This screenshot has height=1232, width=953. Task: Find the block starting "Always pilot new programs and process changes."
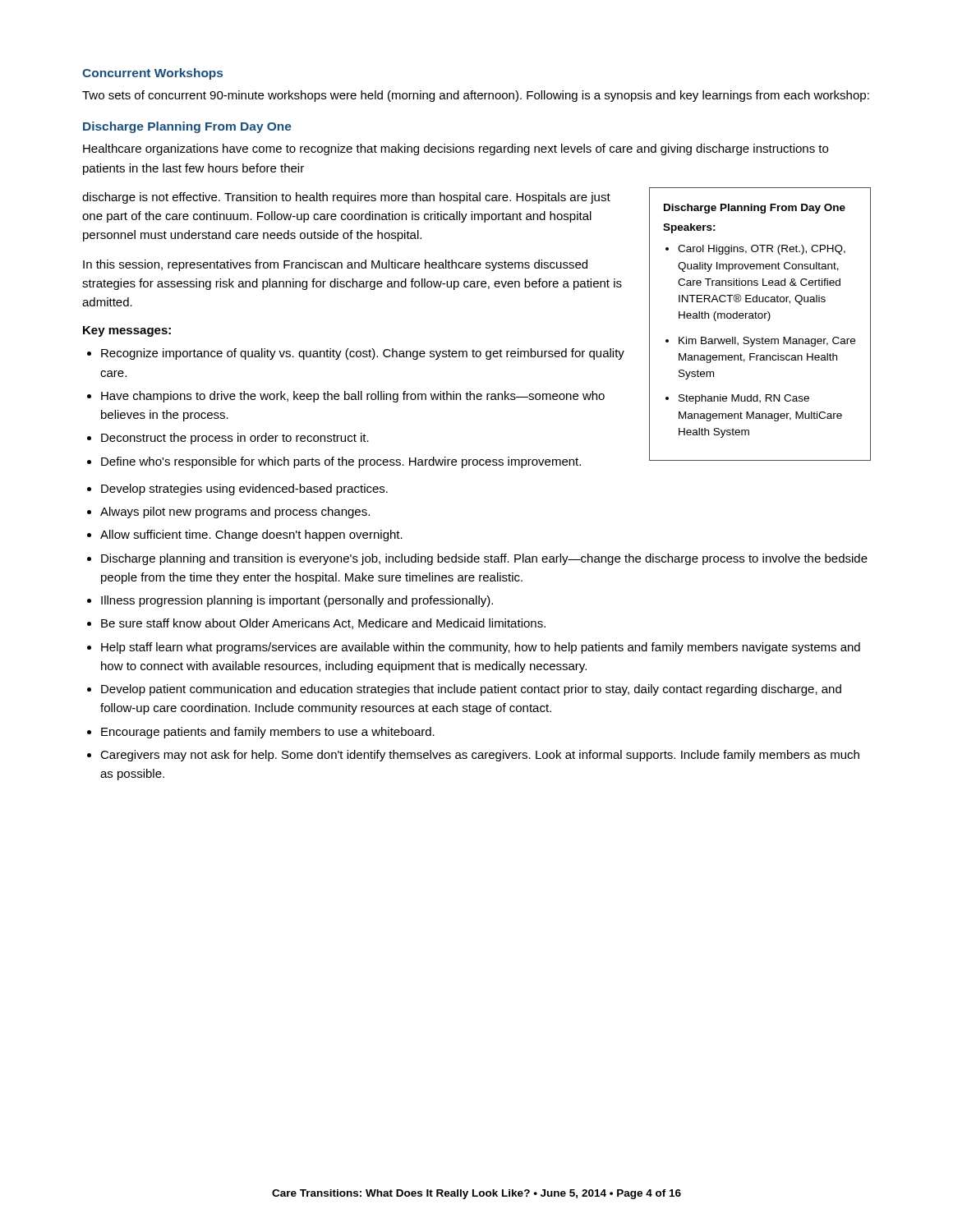pos(236,511)
